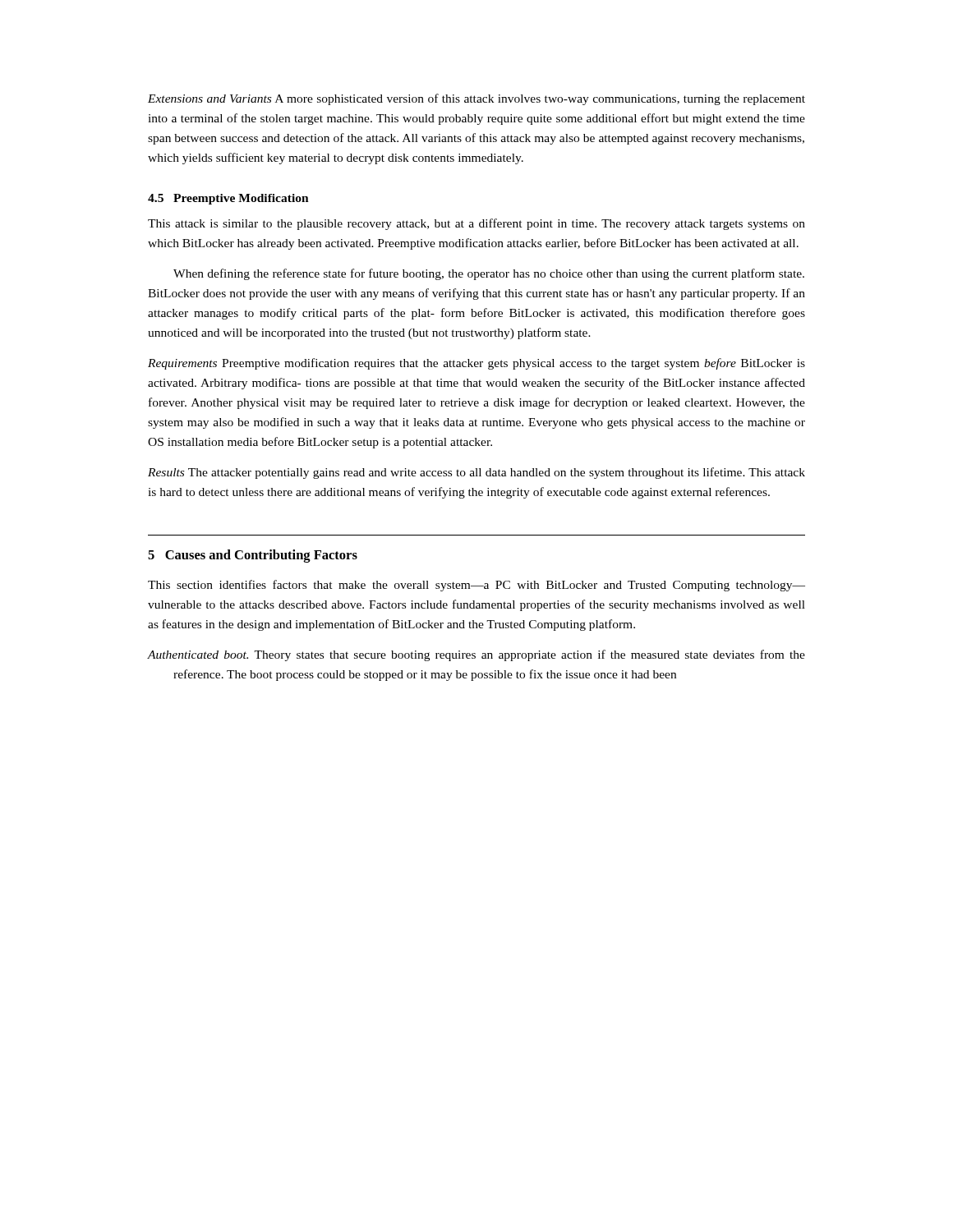Locate the element starting "Authenticated boot. Theory states"
The height and width of the screenshot is (1232, 953).
tap(476, 664)
